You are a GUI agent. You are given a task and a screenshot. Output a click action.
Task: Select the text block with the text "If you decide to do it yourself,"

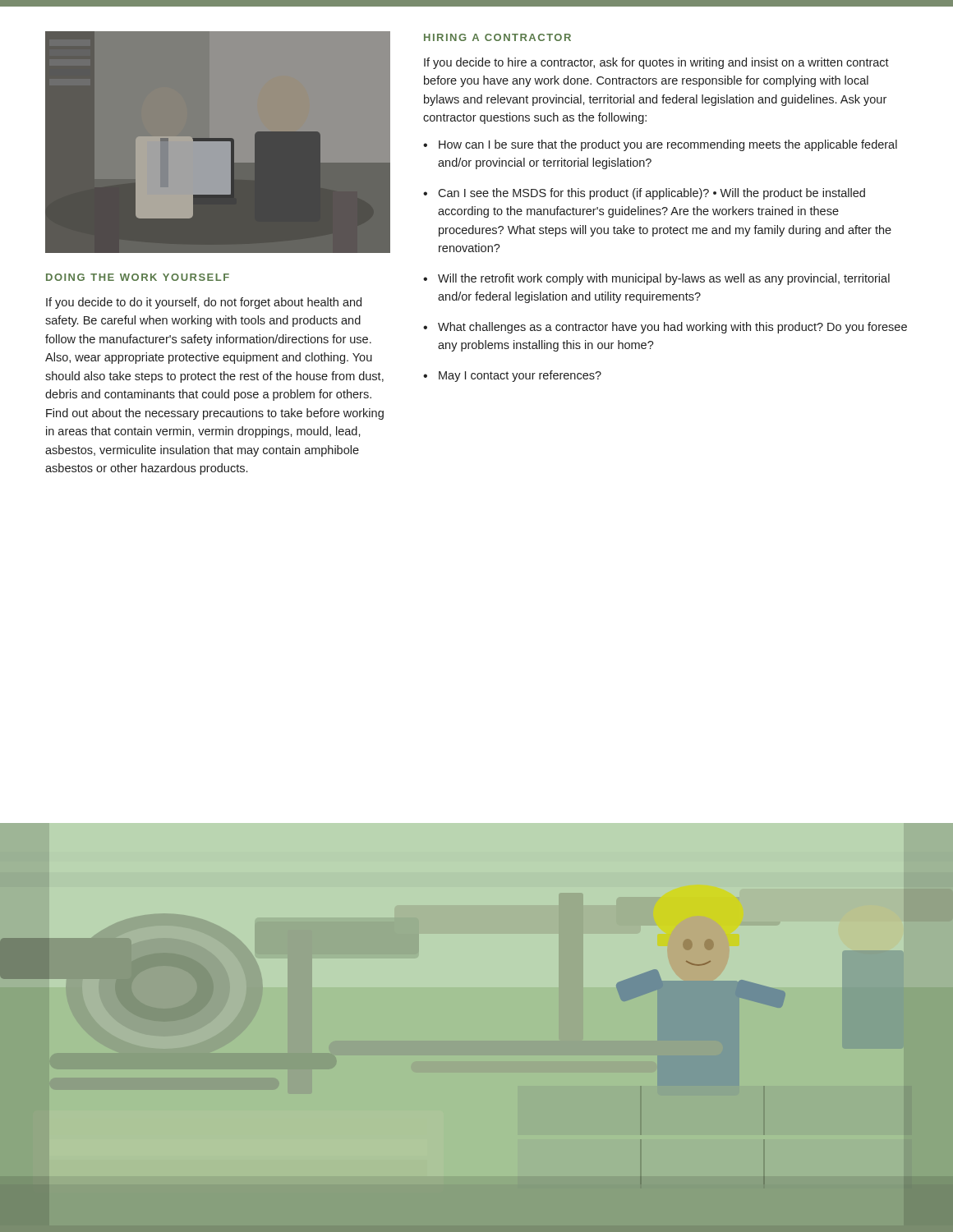[x=215, y=385]
